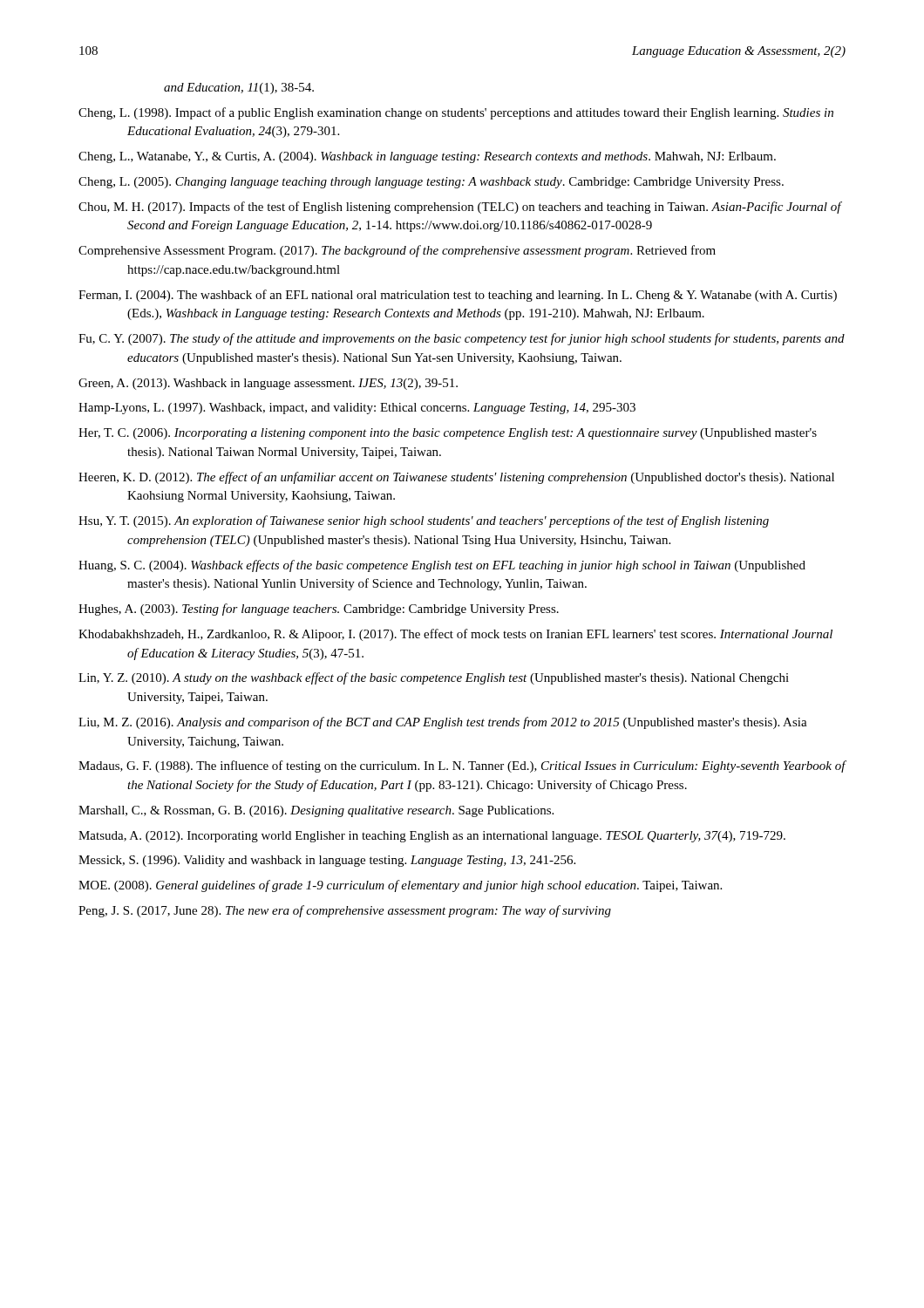Click on the passage starting "Cheng, L. (2005)."
This screenshot has width=924, height=1308.
tap(431, 181)
